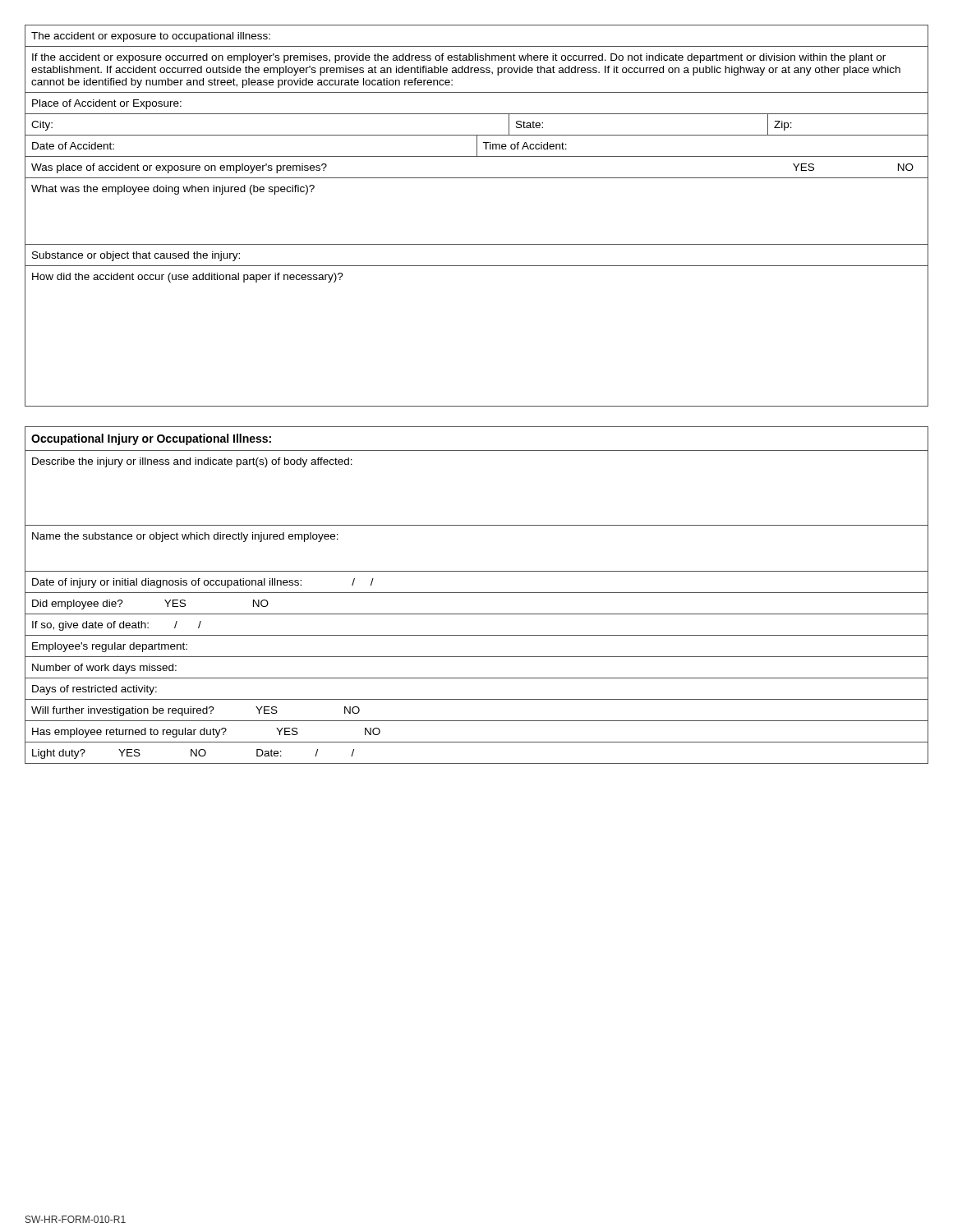
Task: Find the table that mentions "The accident or exposure to"
Action: (x=476, y=216)
